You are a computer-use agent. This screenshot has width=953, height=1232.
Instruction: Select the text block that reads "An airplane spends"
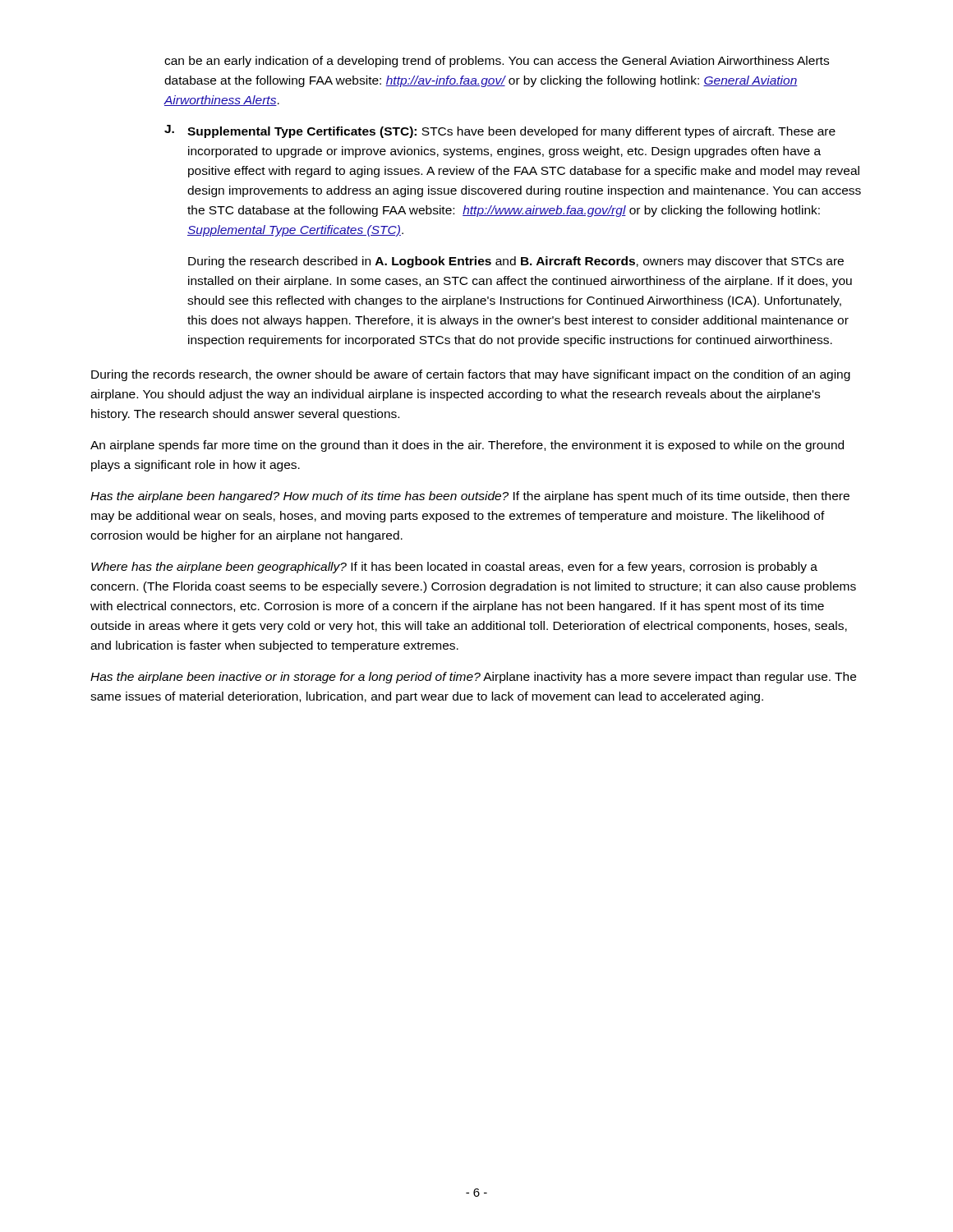pos(476,455)
